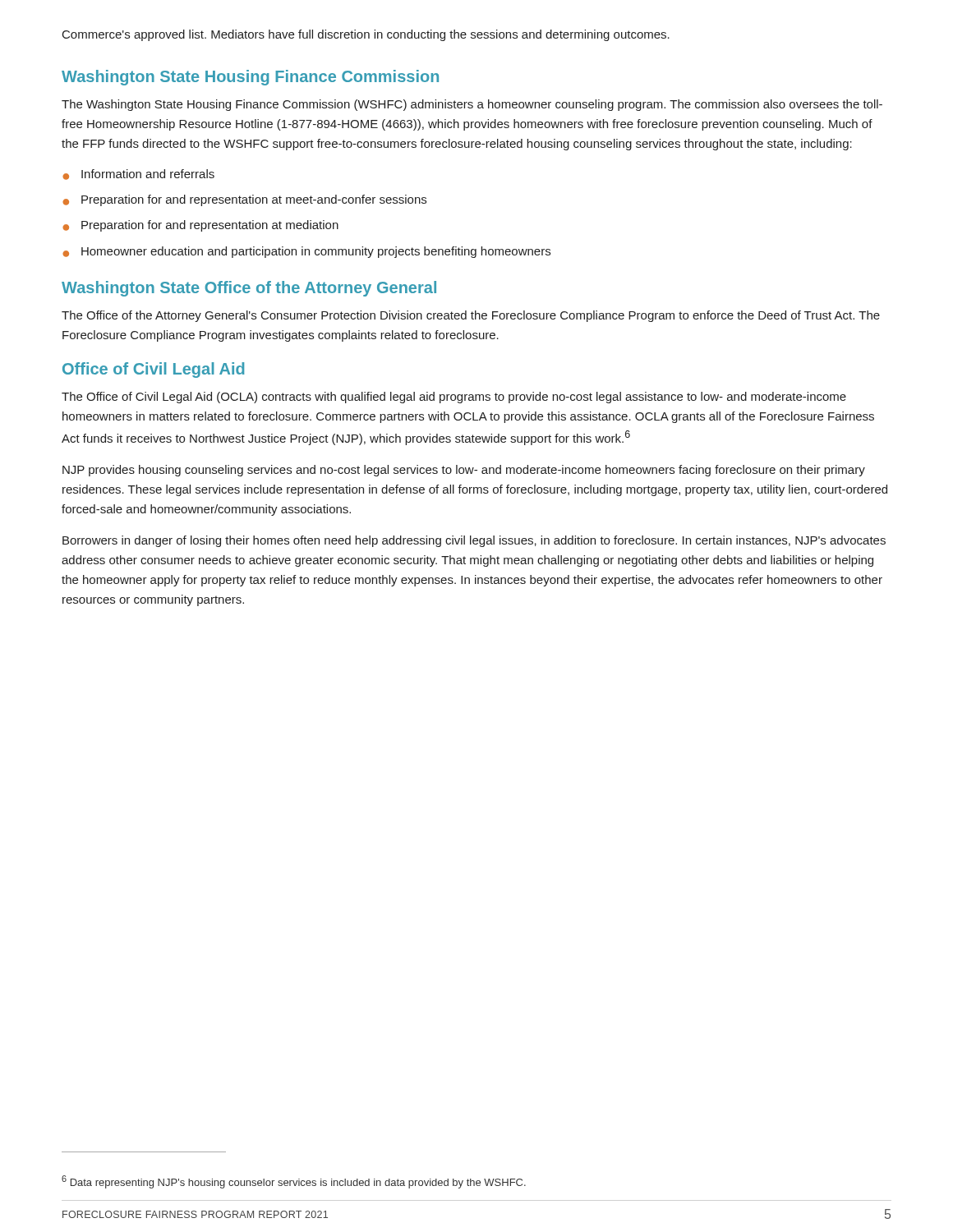
Task: Click the passage that begins "The Office of Civil Legal"
Action: click(x=468, y=417)
